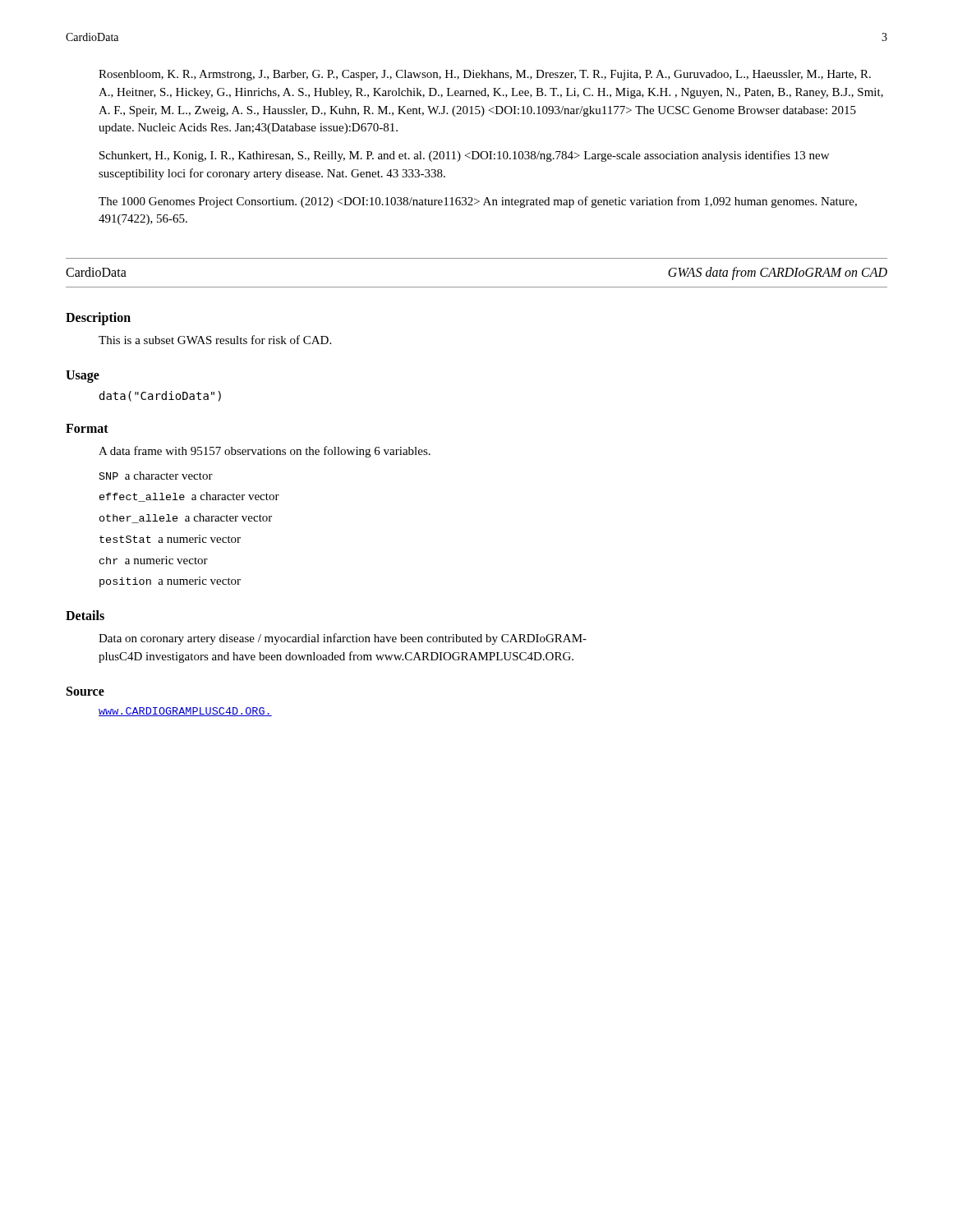
Task: Find the text block starting "This is a subset GWAS results"
Action: point(215,340)
